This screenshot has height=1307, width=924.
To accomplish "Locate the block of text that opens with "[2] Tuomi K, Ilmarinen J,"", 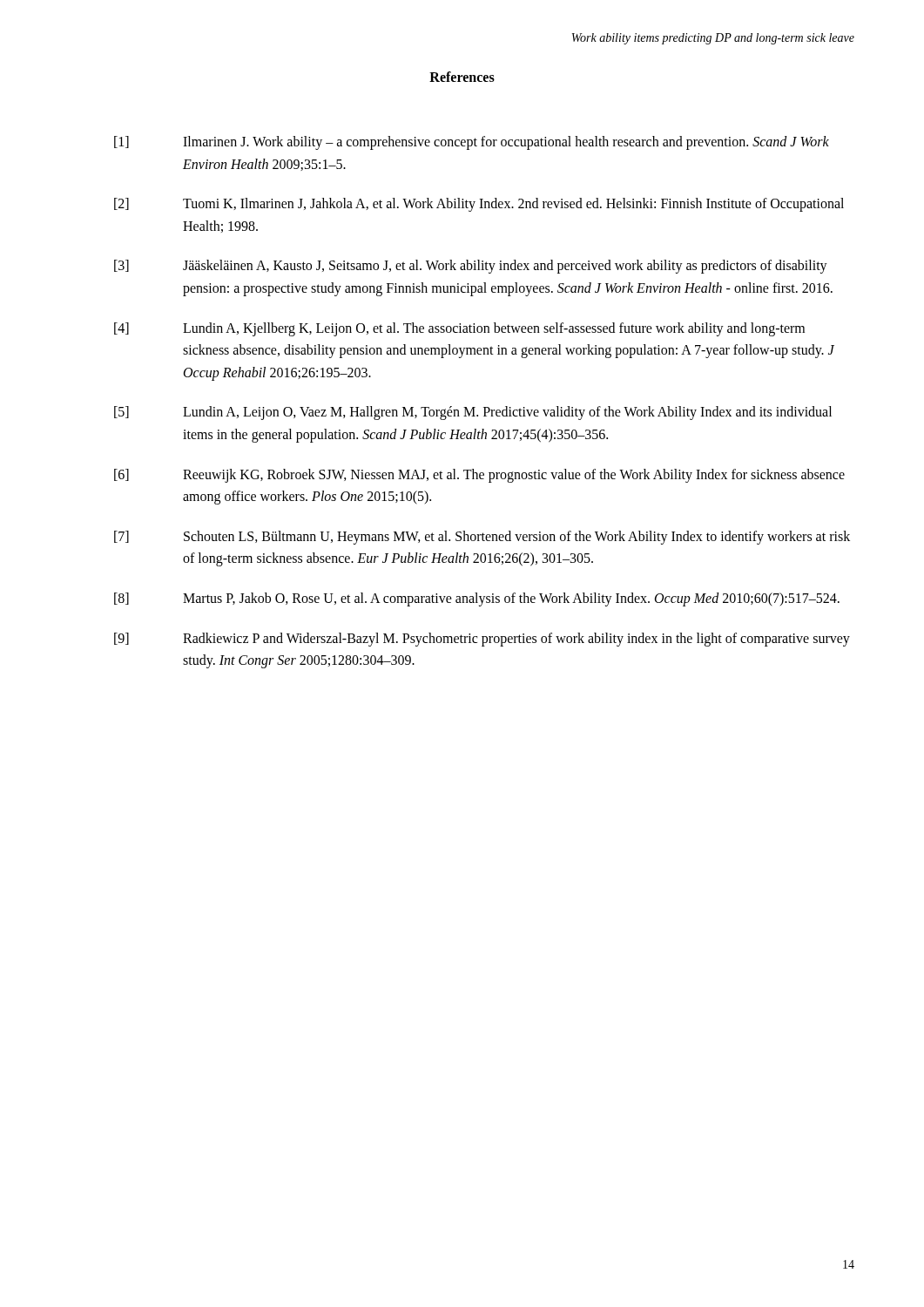I will point(484,215).
